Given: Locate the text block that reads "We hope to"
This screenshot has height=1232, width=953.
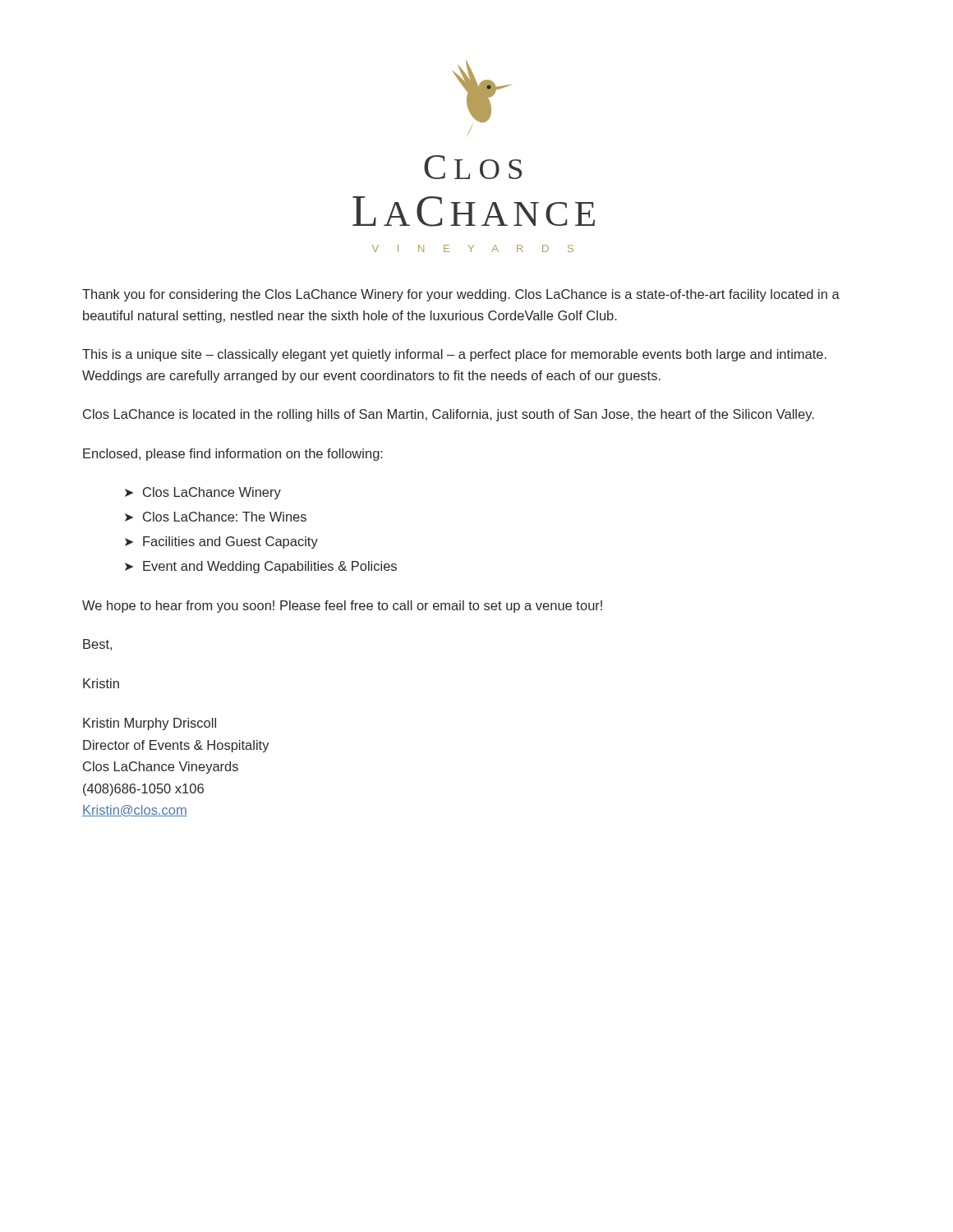Looking at the screenshot, I should [x=343, y=605].
